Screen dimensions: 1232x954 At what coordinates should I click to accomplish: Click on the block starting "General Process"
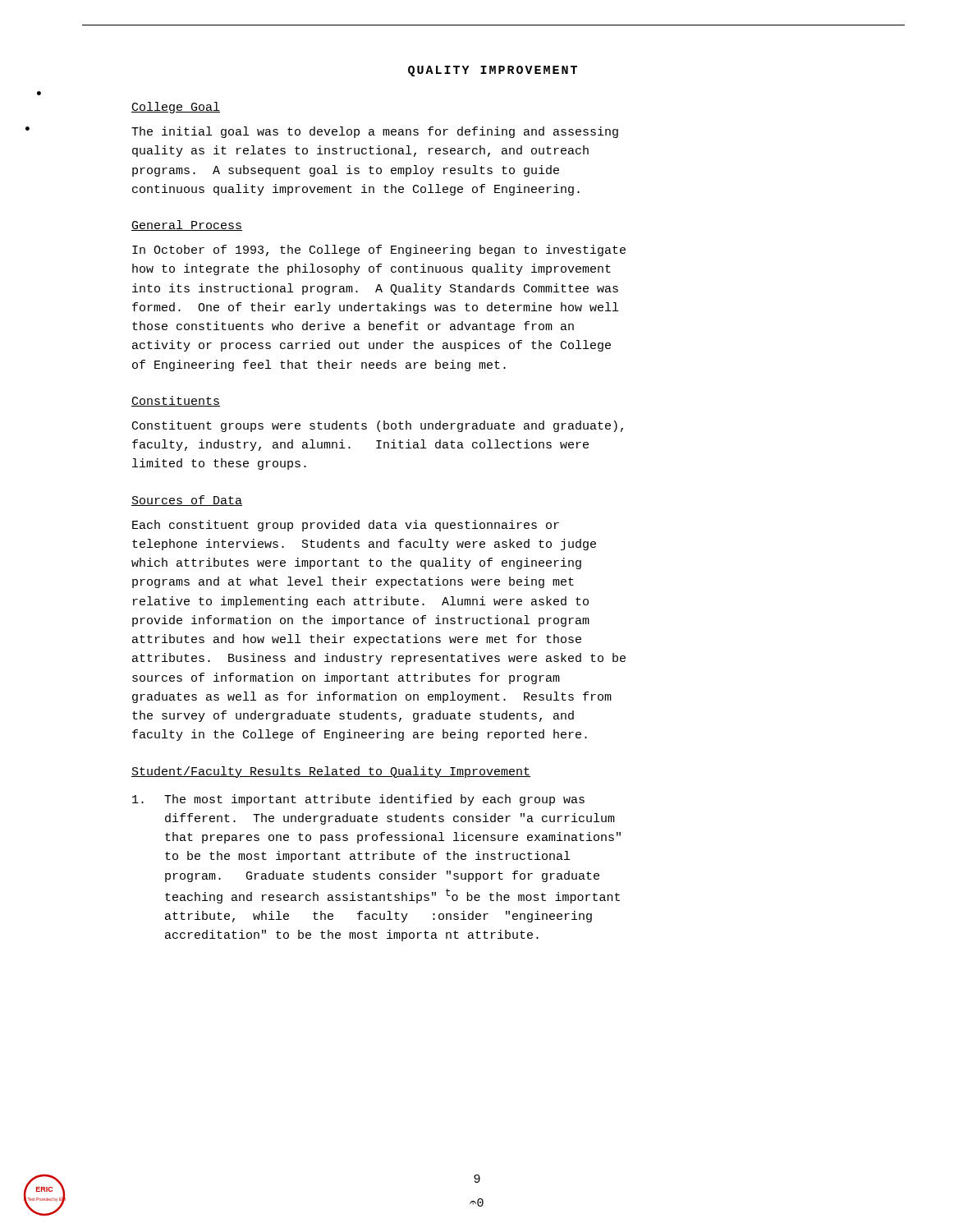pos(187,226)
